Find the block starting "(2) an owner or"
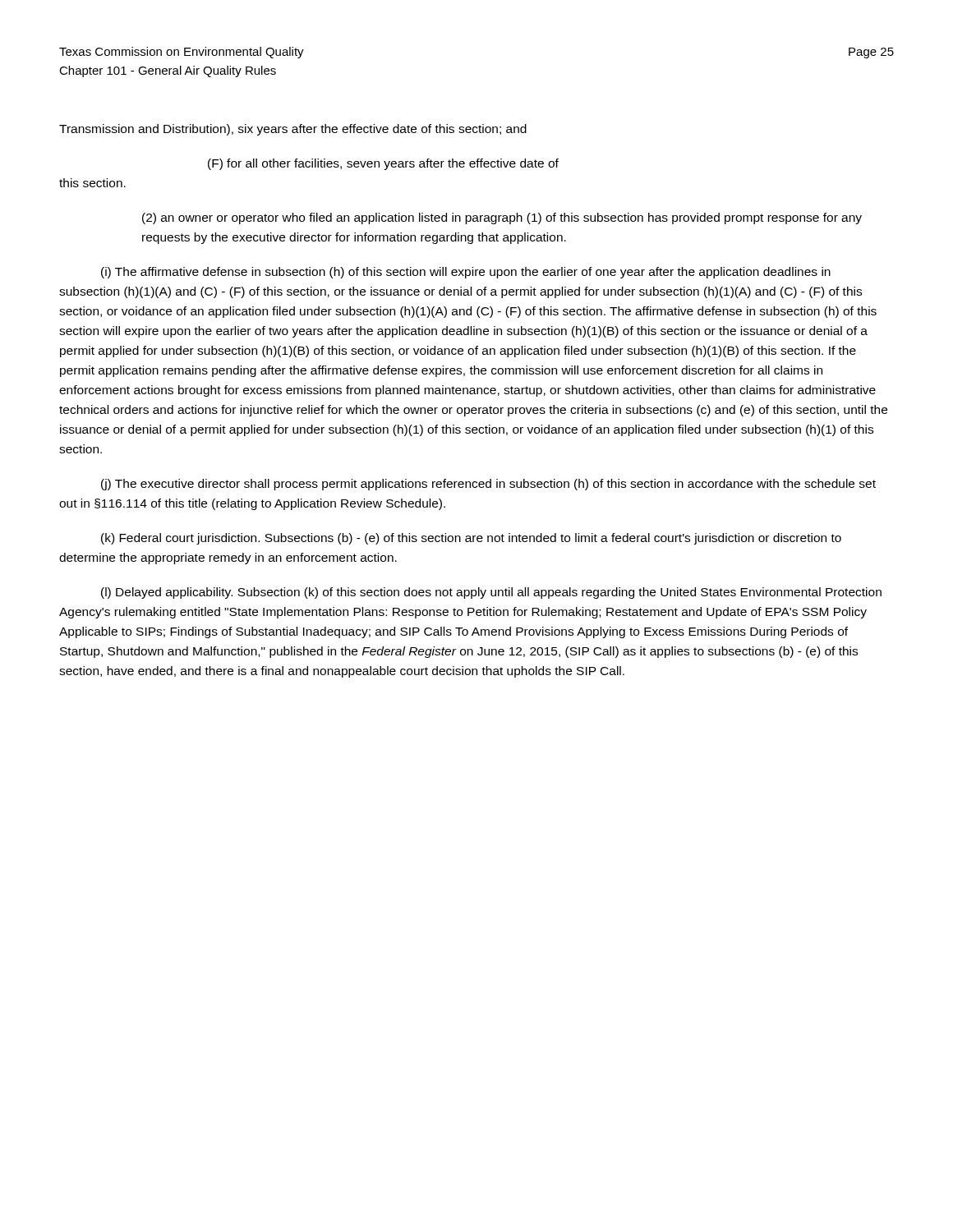This screenshot has width=953, height=1232. tap(518, 228)
